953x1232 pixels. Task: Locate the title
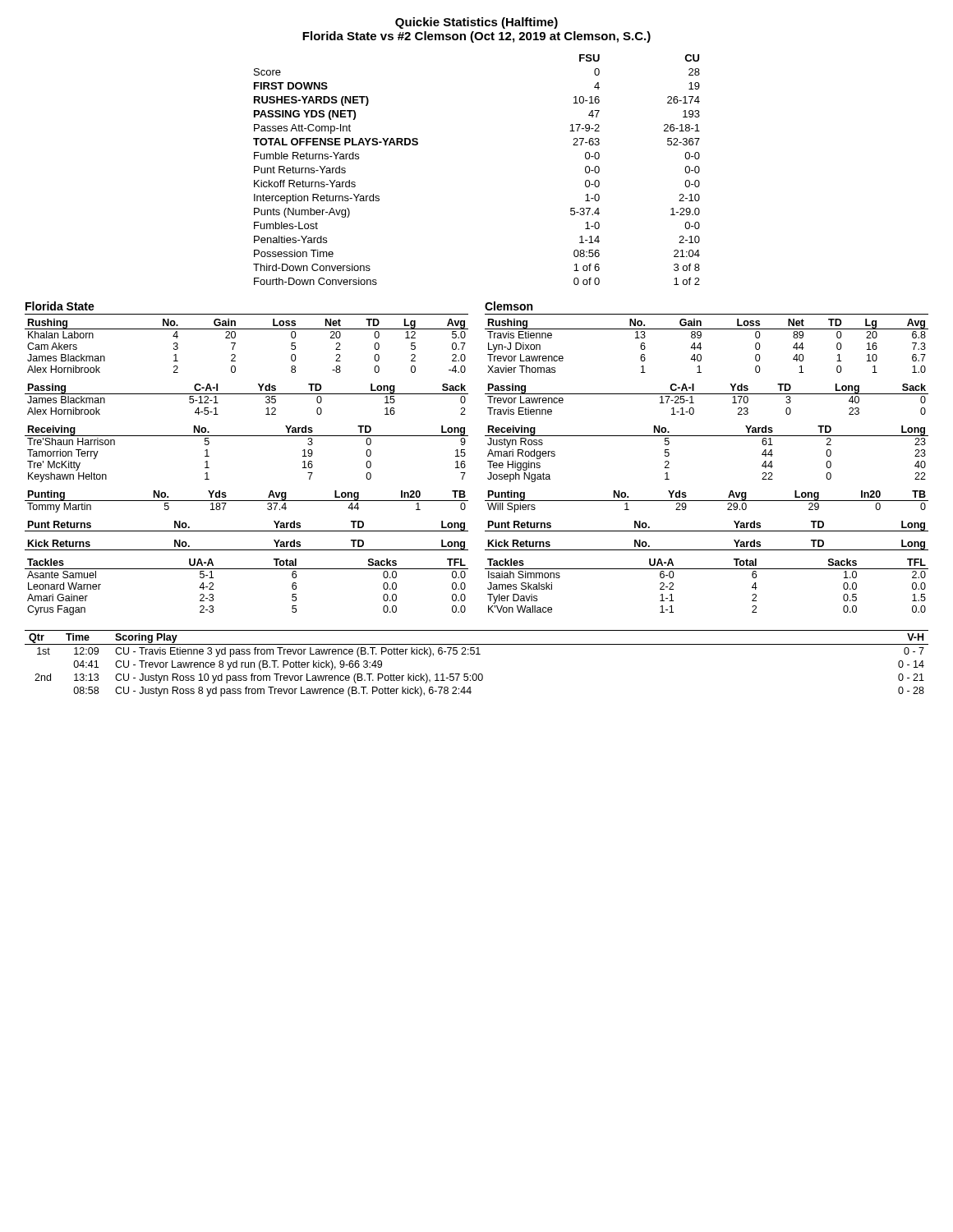[x=476, y=29]
